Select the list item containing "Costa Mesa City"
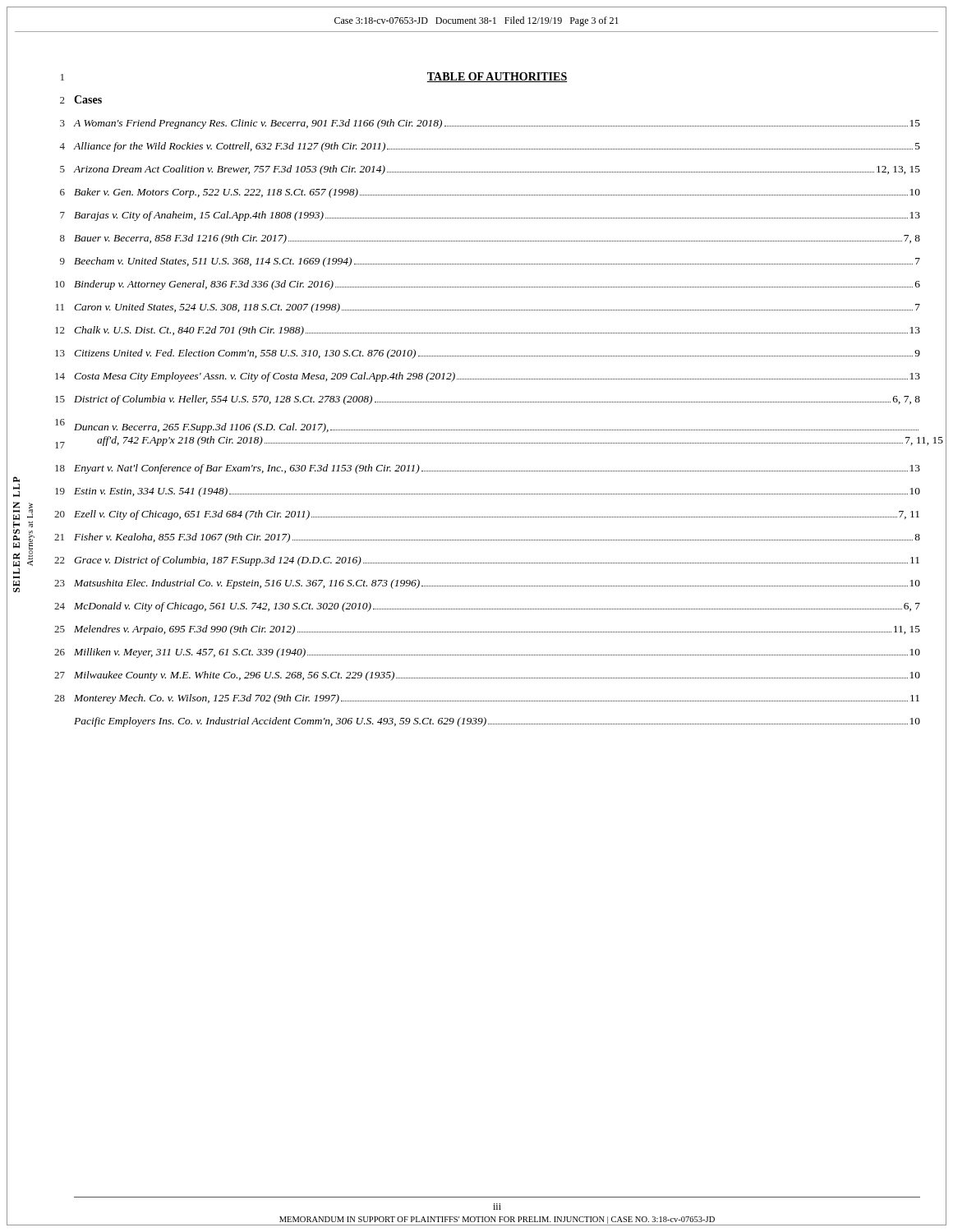The width and height of the screenshot is (953, 1232). point(497,376)
